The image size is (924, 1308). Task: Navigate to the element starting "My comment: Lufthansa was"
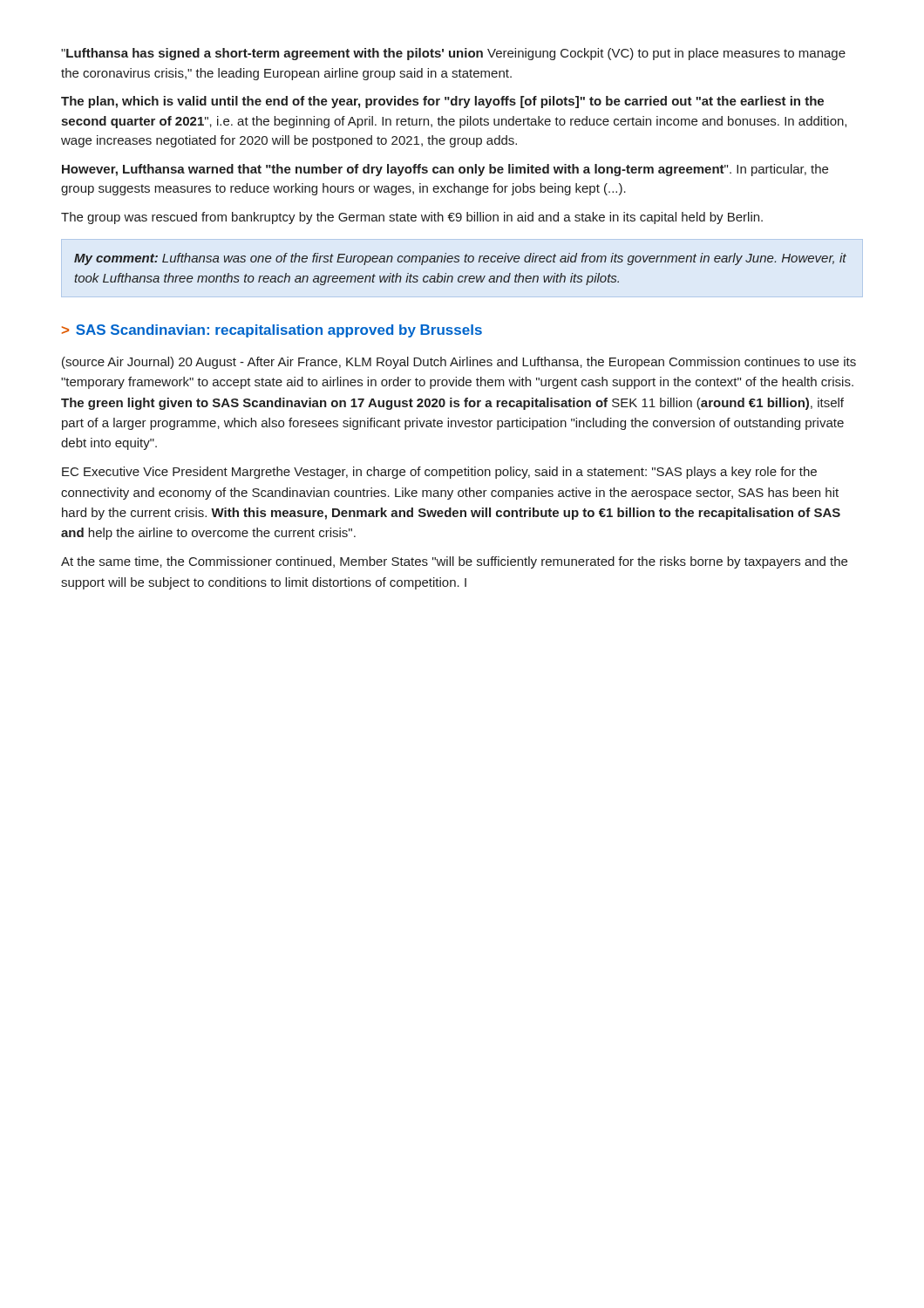[x=460, y=267]
